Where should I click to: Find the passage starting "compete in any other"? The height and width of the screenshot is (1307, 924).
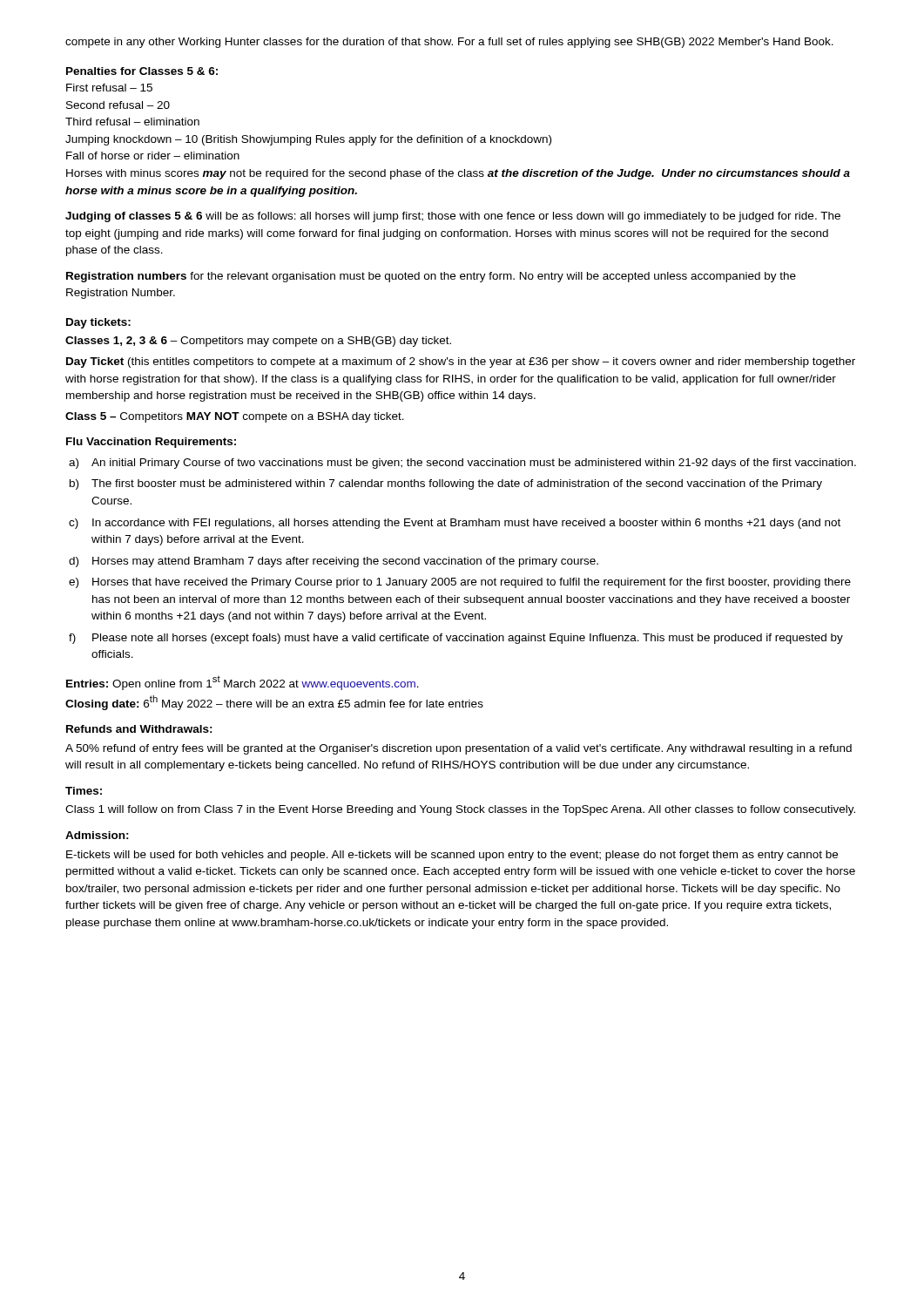point(450,41)
